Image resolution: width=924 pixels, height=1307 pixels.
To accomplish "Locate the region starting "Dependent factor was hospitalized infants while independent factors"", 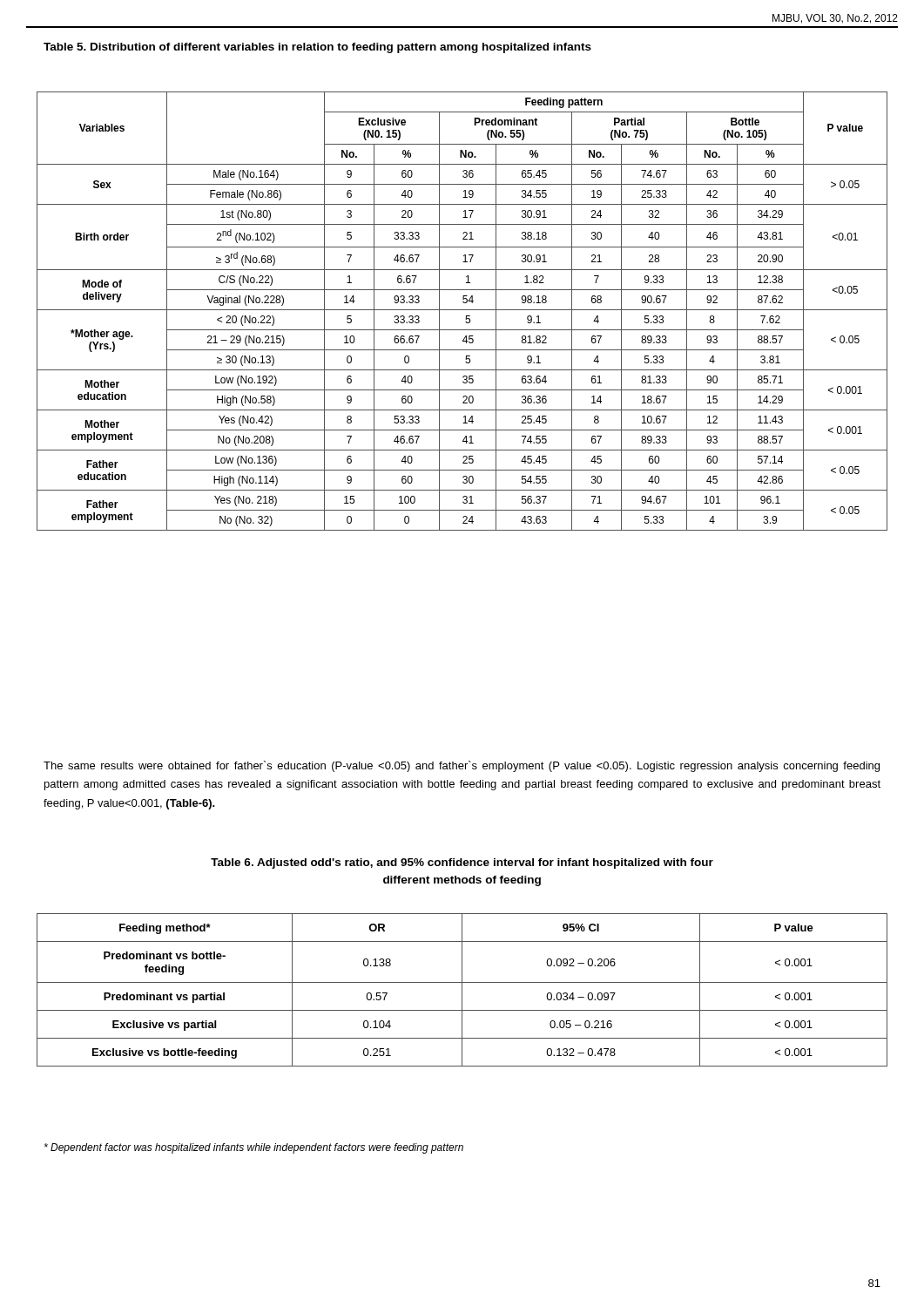I will pyautogui.click(x=254, y=1148).
